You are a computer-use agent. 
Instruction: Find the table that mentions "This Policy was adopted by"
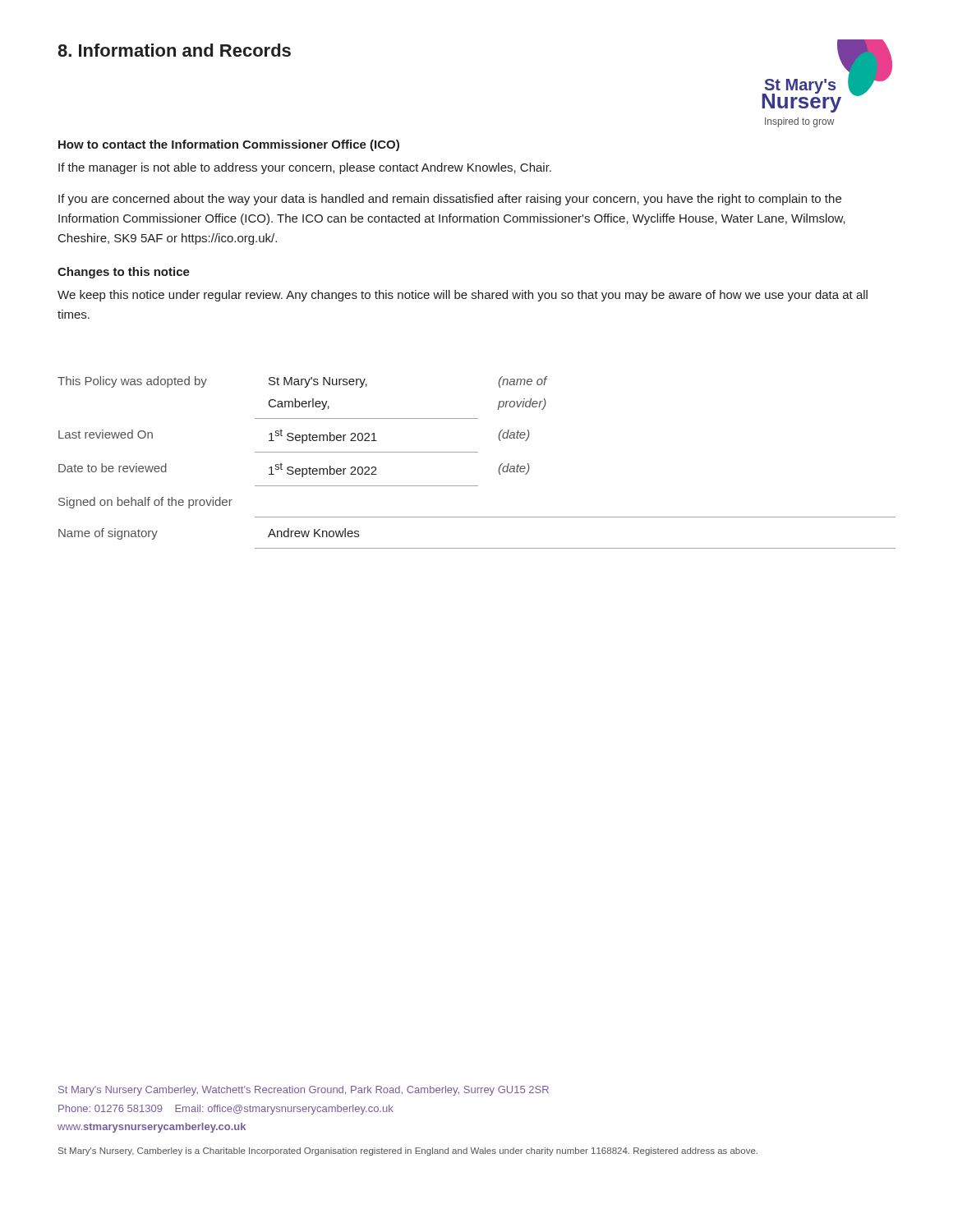point(476,457)
